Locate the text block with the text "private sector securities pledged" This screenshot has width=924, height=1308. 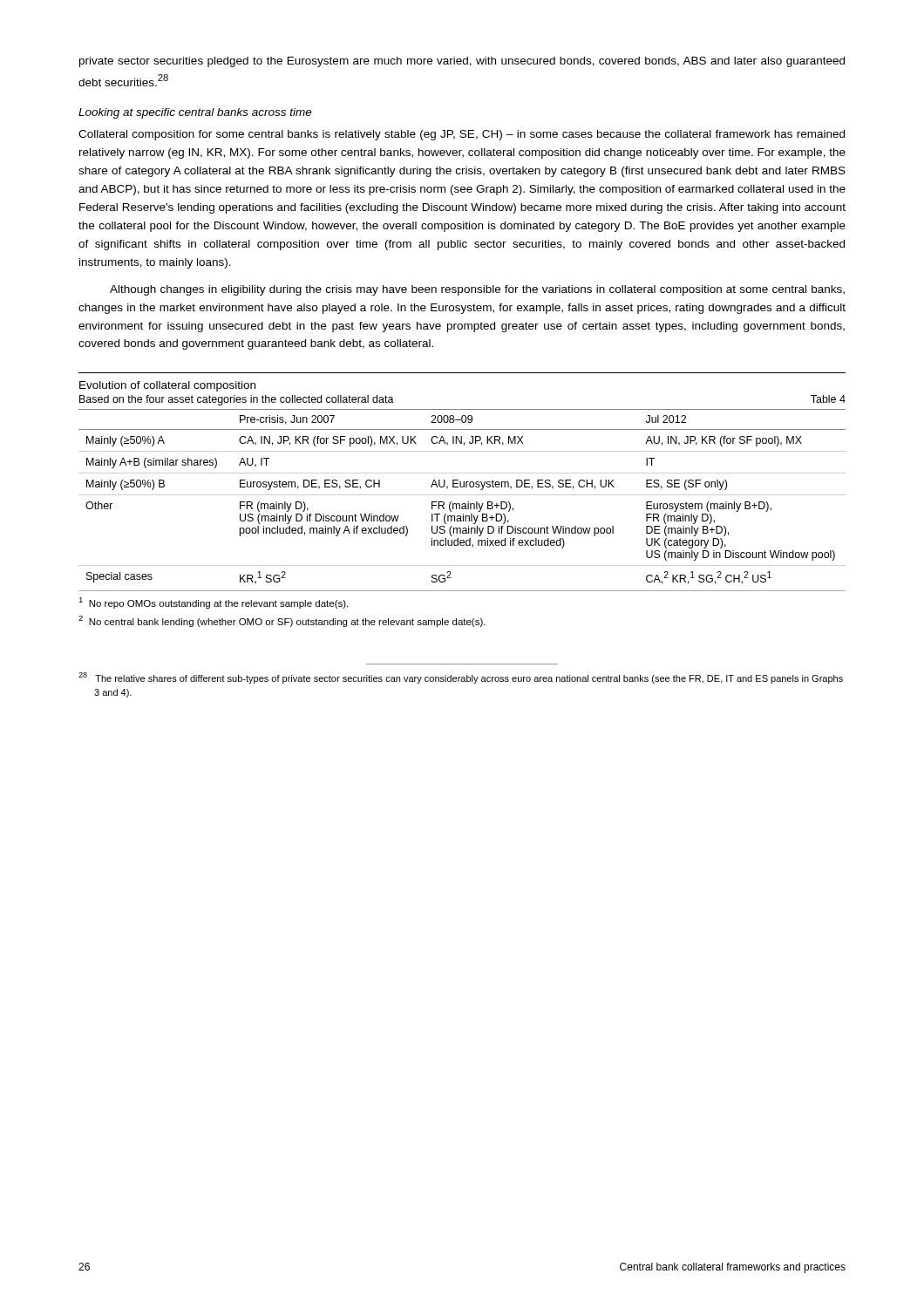tap(462, 71)
